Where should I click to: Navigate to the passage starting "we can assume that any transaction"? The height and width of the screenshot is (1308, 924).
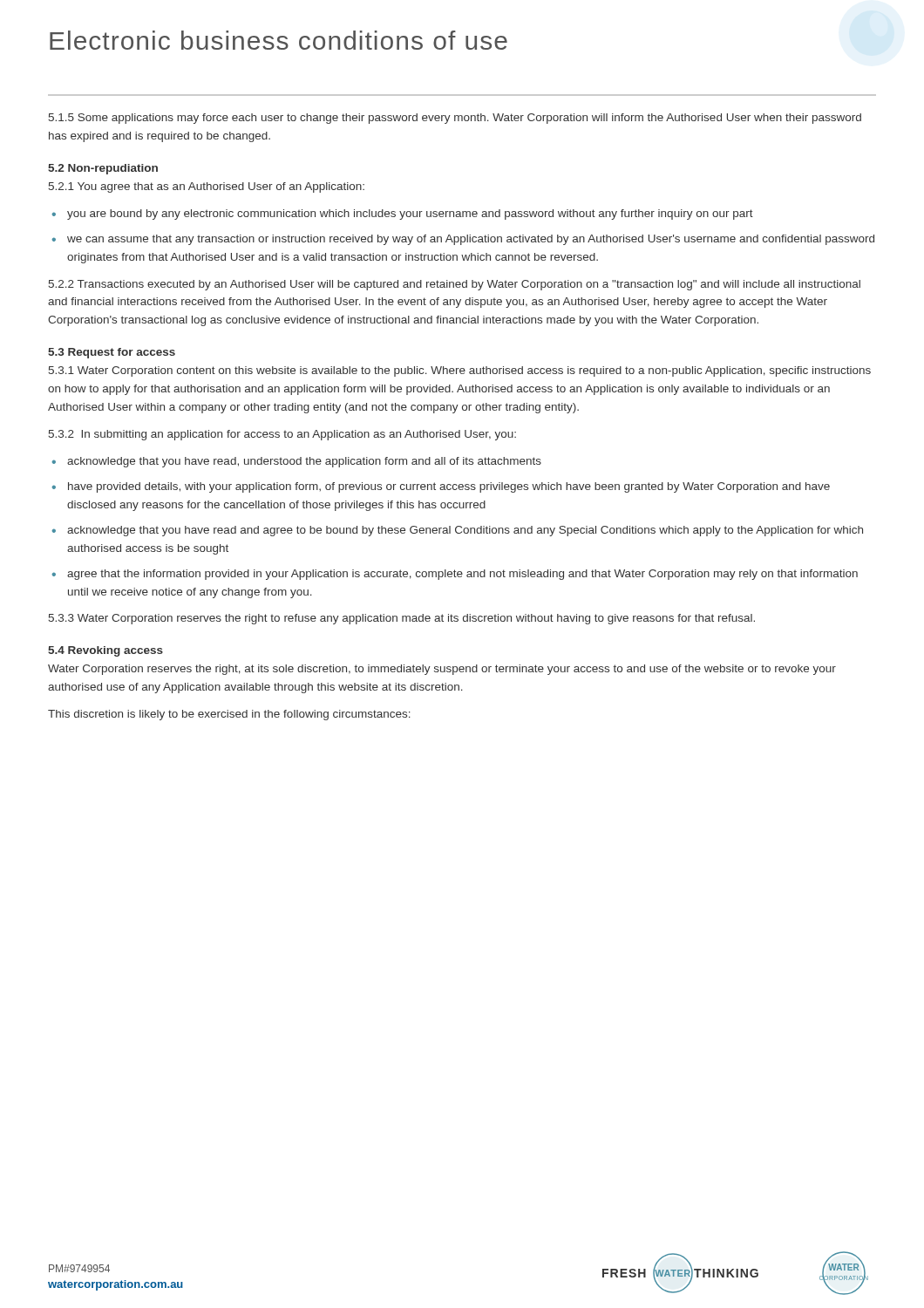(x=471, y=247)
